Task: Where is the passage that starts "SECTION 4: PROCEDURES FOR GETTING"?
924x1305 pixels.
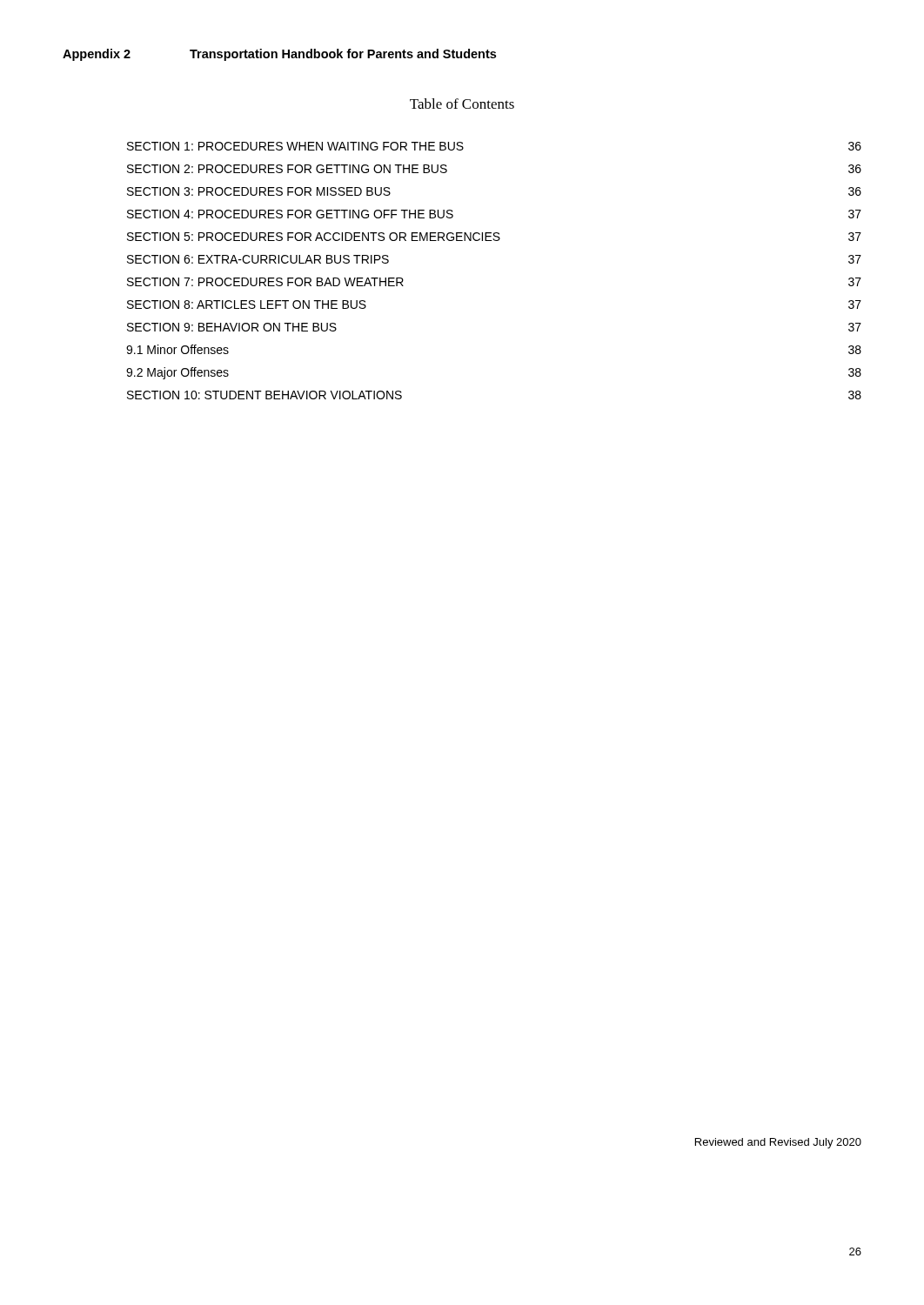Action: coord(295,214)
